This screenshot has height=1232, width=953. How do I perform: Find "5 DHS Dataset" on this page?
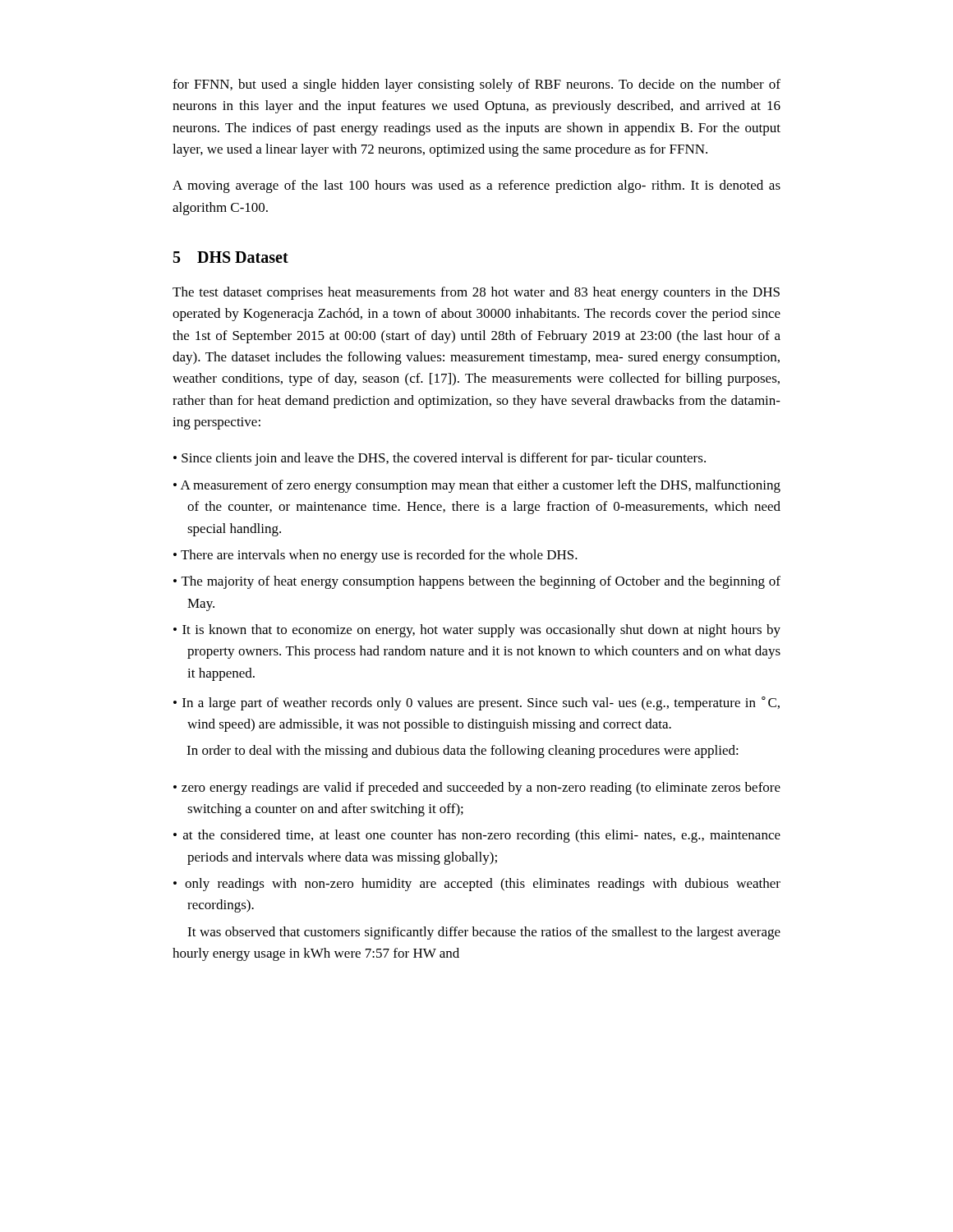click(230, 257)
